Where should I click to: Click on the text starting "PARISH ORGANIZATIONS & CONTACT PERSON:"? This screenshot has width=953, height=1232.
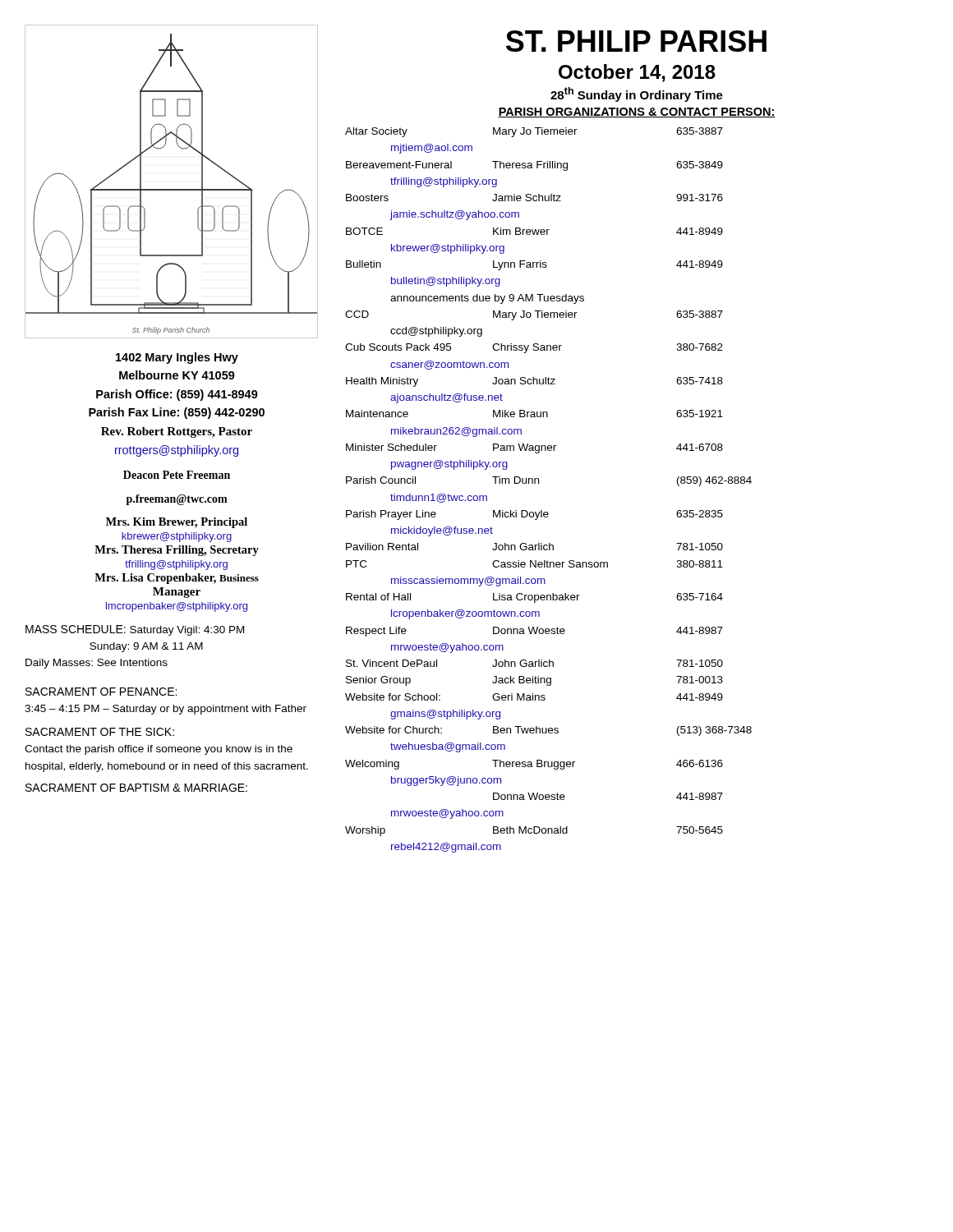click(x=637, y=112)
